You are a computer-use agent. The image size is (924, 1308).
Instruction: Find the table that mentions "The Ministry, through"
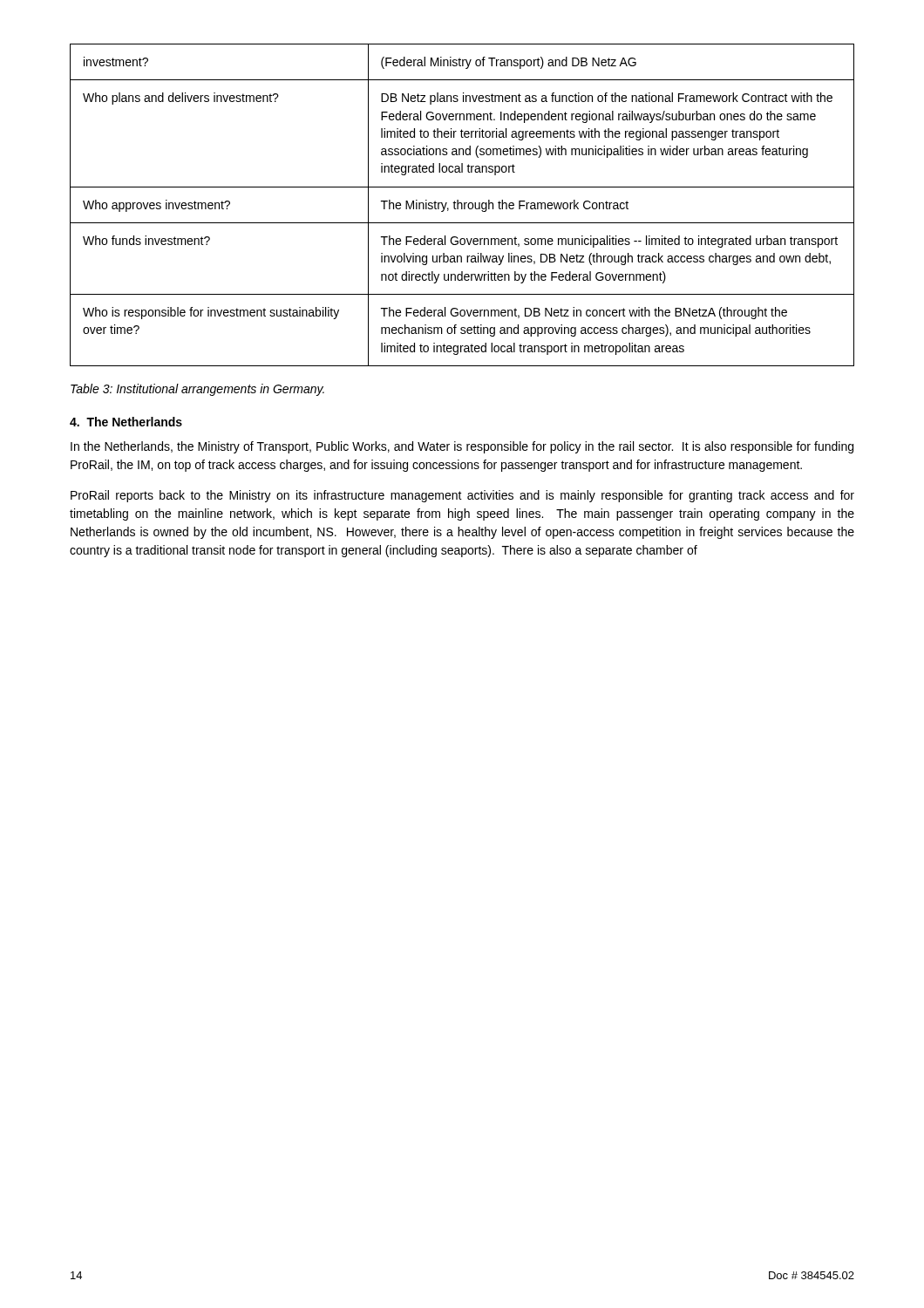tap(462, 205)
